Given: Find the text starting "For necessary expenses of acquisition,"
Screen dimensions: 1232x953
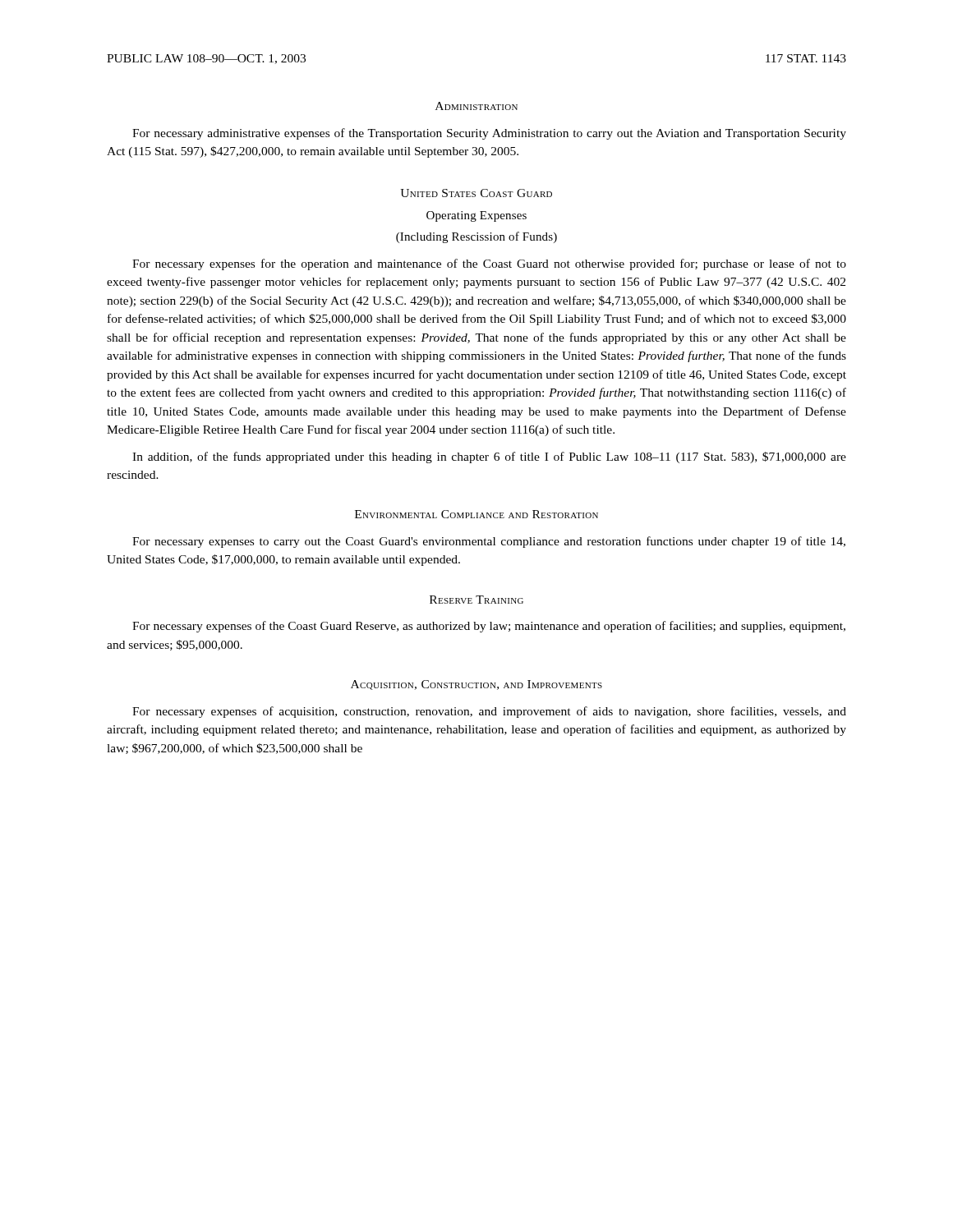Looking at the screenshot, I should coord(476,729).
